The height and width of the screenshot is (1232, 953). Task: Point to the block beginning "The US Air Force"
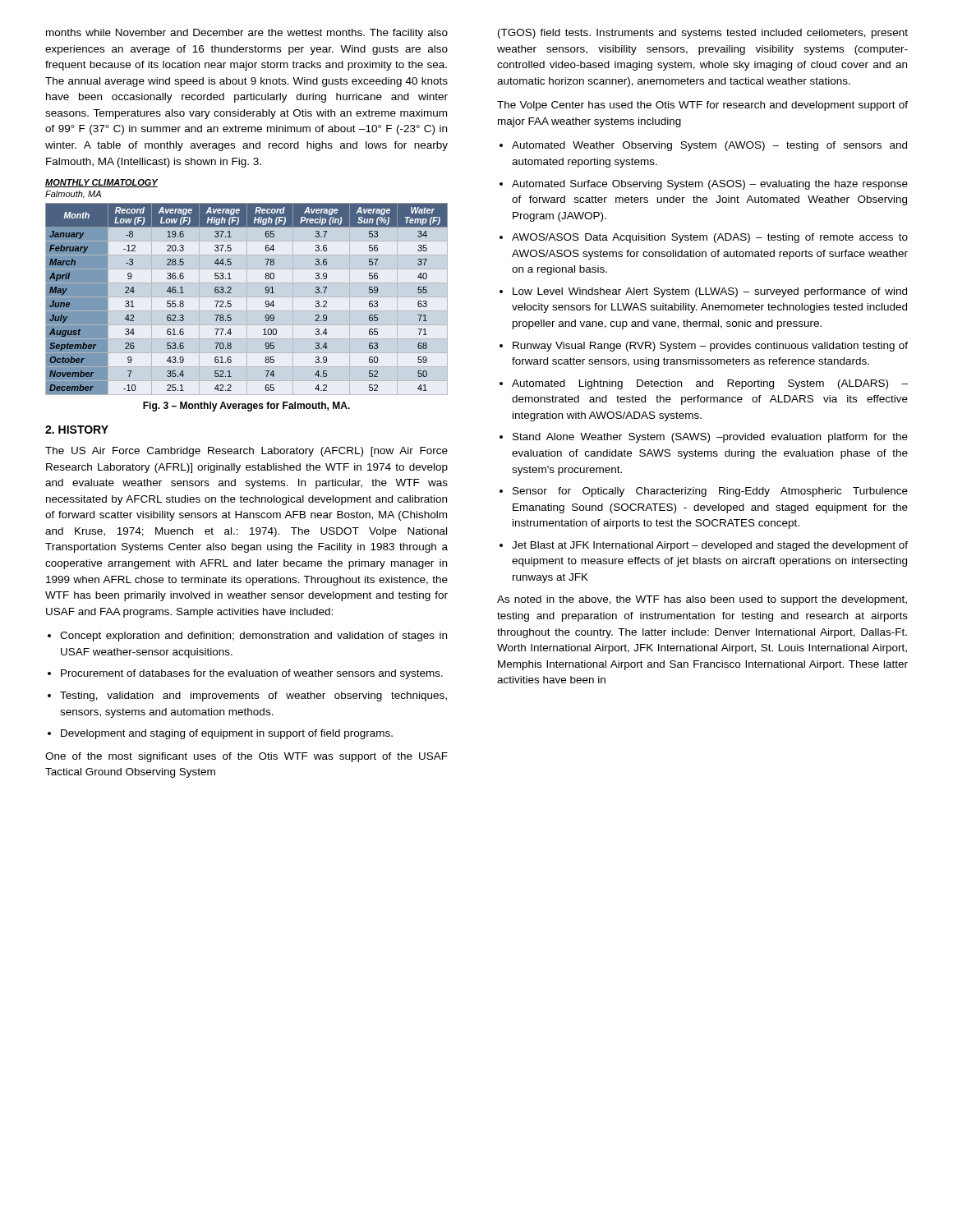tap(246, 531)
